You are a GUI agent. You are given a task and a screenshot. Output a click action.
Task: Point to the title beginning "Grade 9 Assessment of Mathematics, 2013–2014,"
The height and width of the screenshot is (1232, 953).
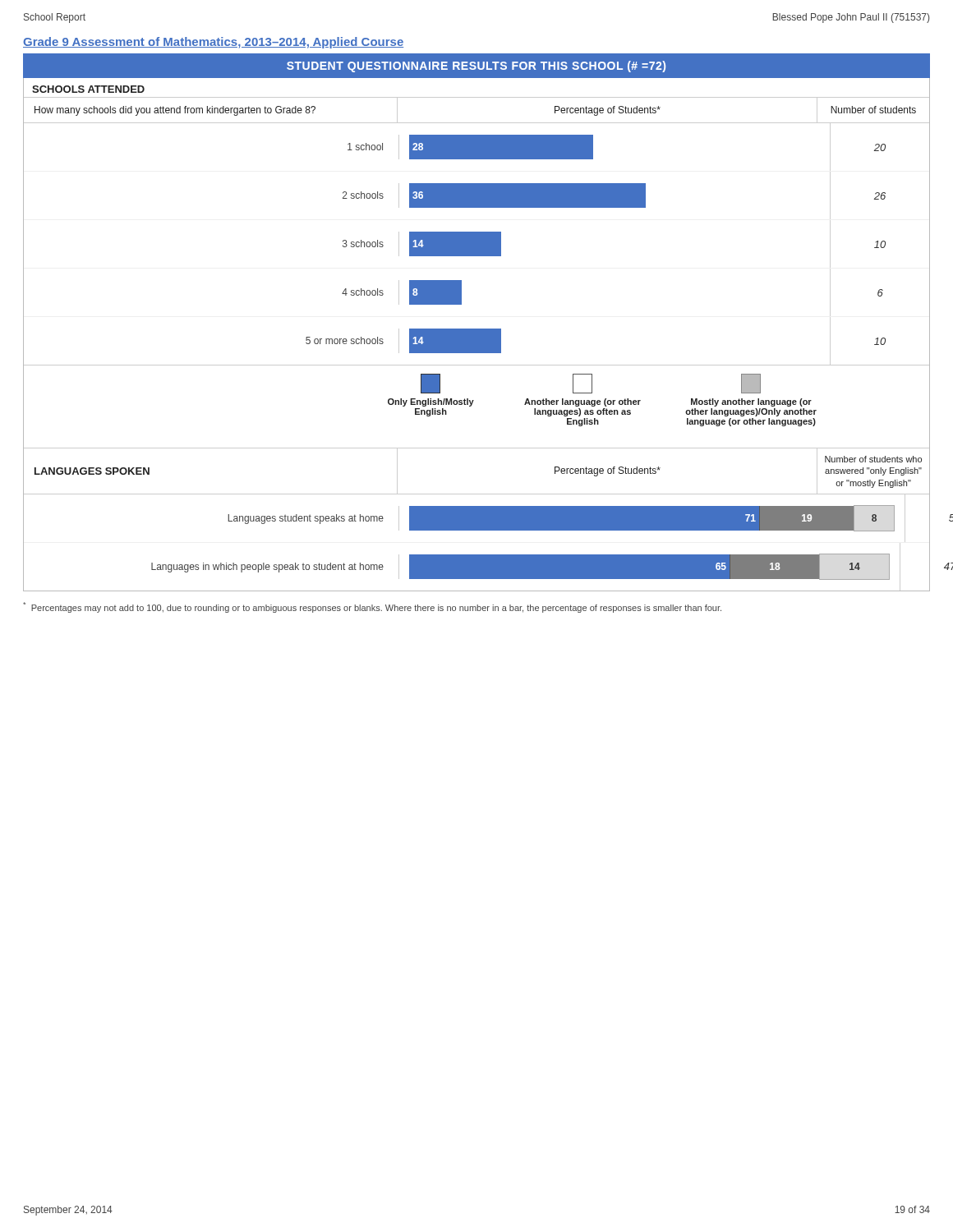pyautogui.click(x=213, y=41)
